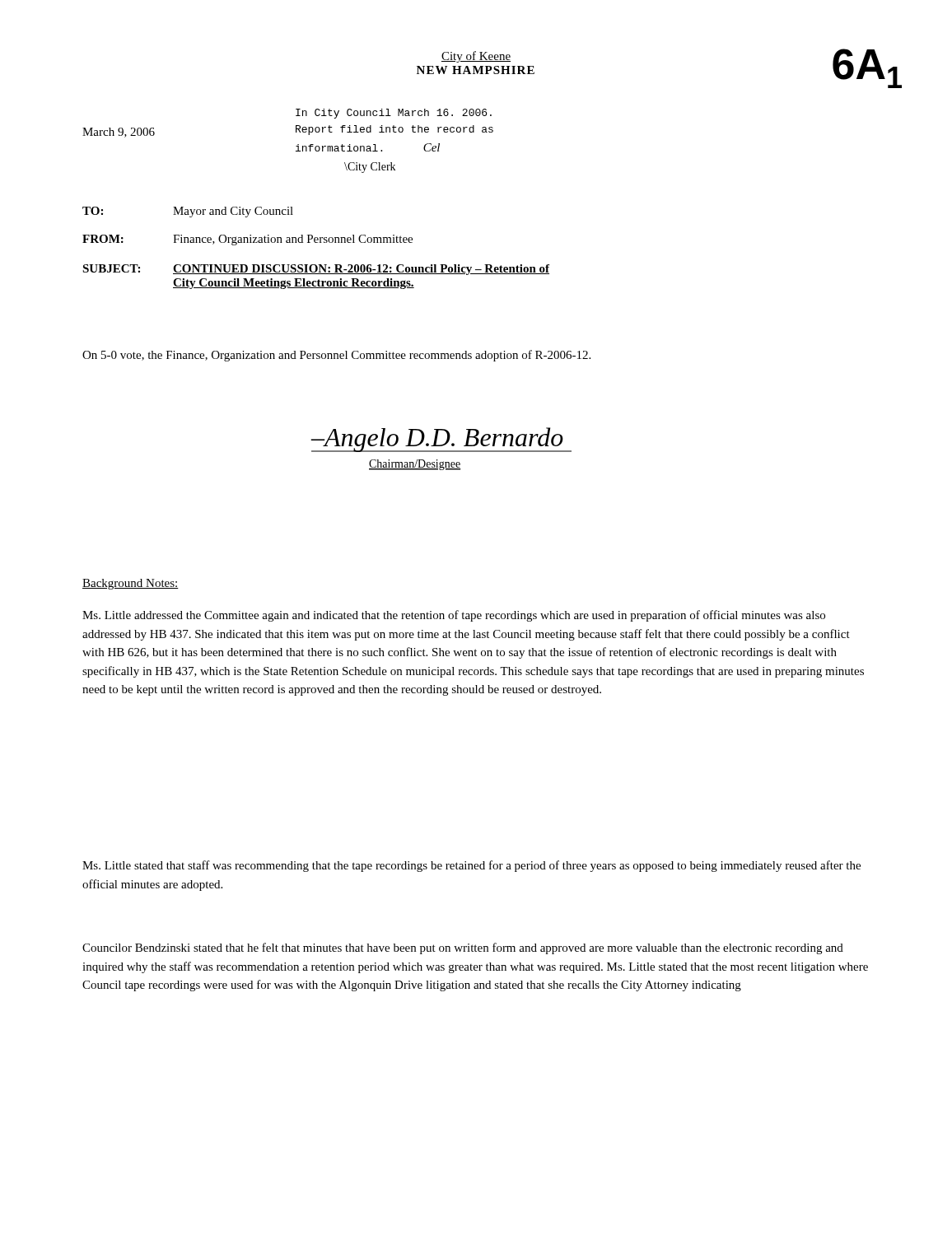Point to the passage starting "Background Notes:"
Image resolution: width=952 pixels, height=1235 pixels.
pos(130,583)
